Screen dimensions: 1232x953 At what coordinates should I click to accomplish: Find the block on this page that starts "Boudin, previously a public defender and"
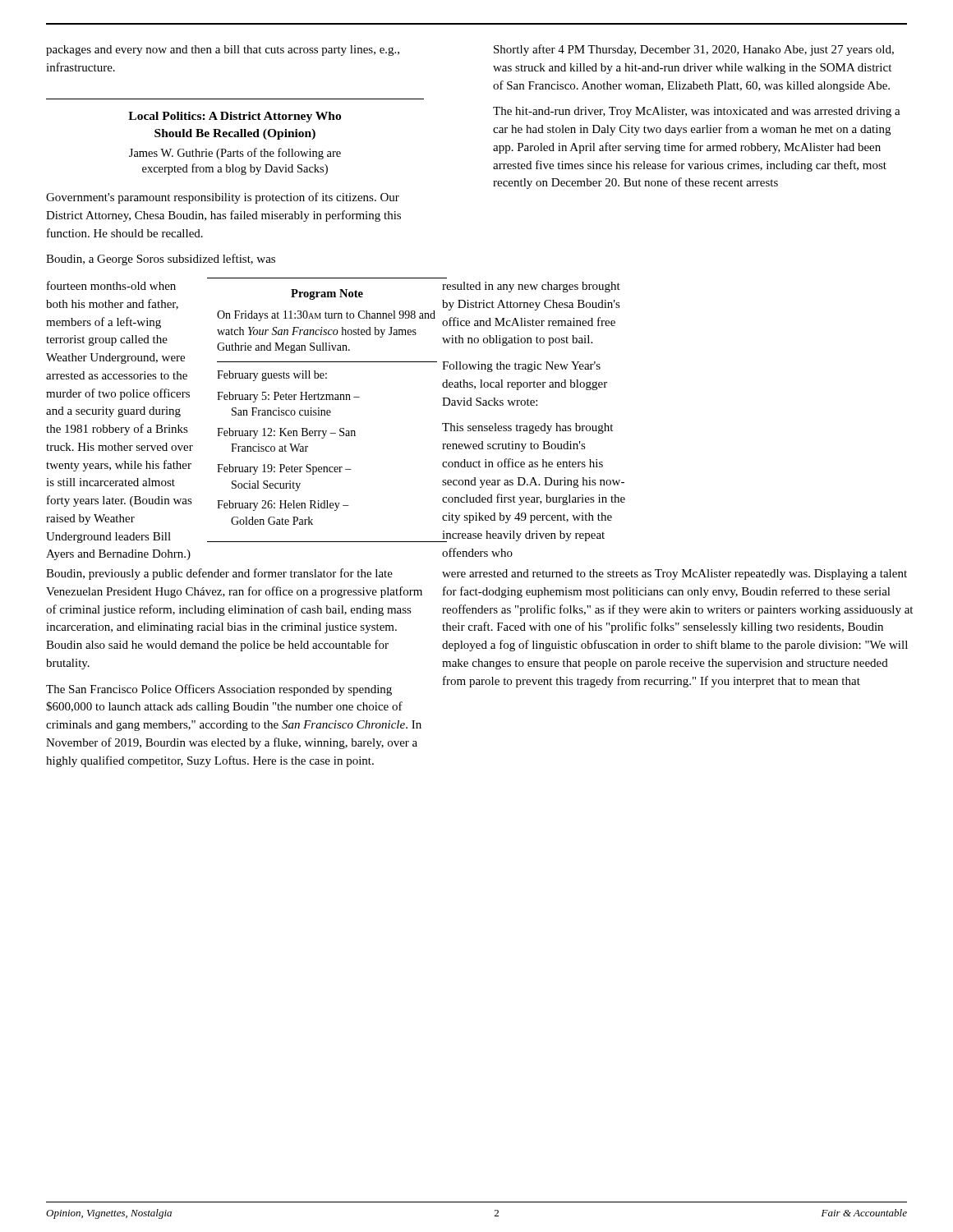point(219,574)
